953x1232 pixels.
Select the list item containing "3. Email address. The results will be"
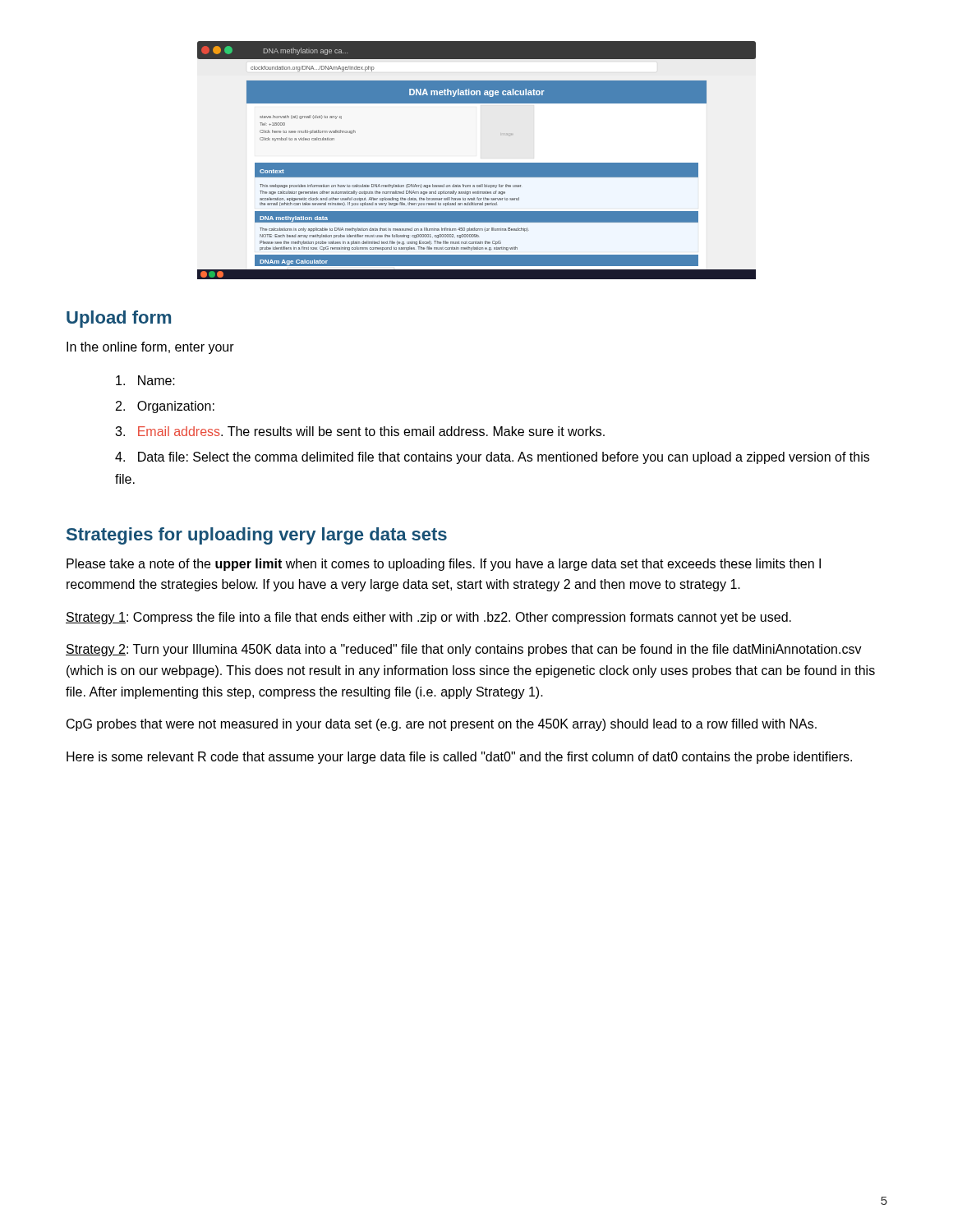pyautogui.click(x=360, y=432)
